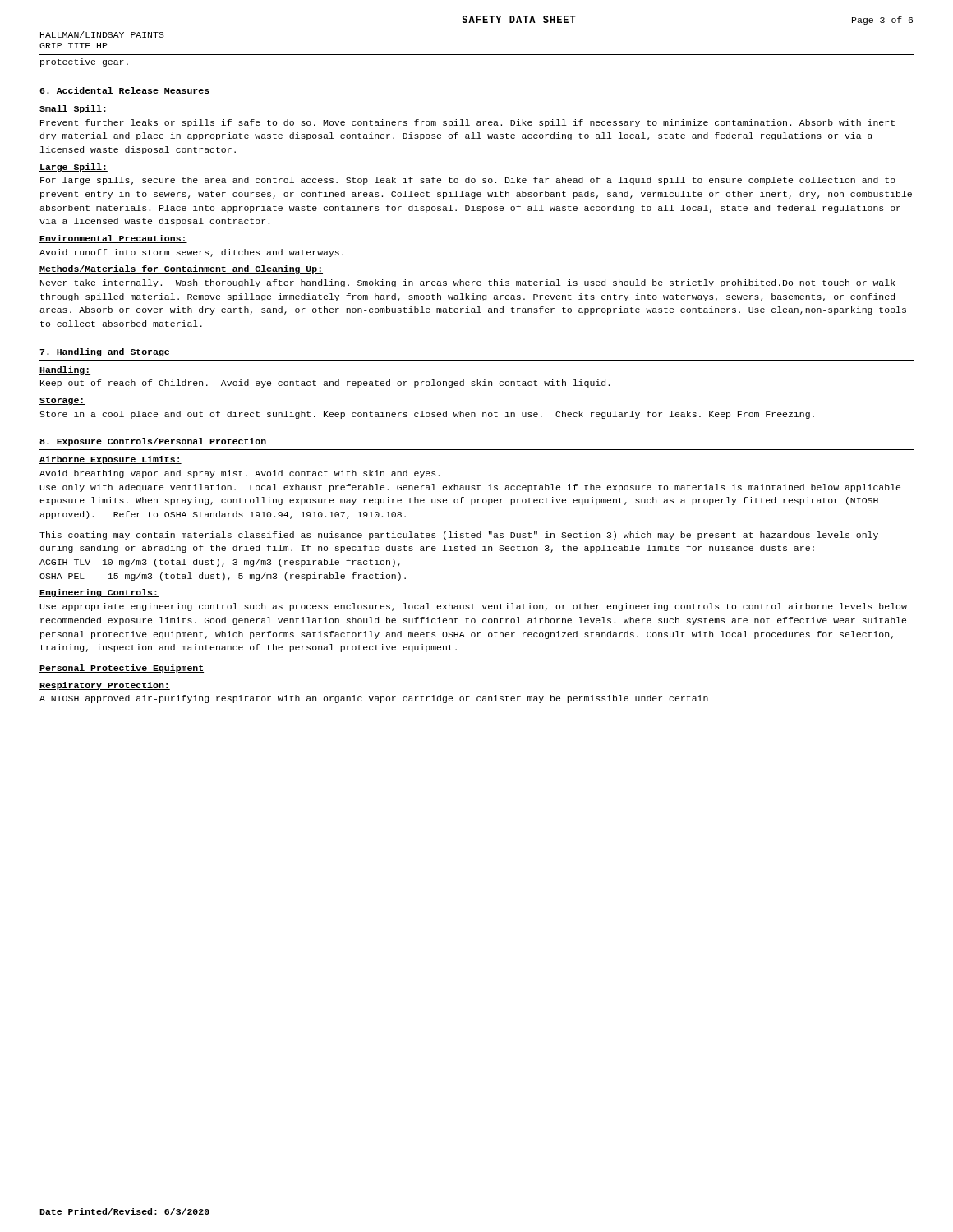Viewport: 953px width, 1232px height.
Task: Navigate to the text starting "Personal Protective Equipment"
Action: pyautogui.click(x=122, y=668)
